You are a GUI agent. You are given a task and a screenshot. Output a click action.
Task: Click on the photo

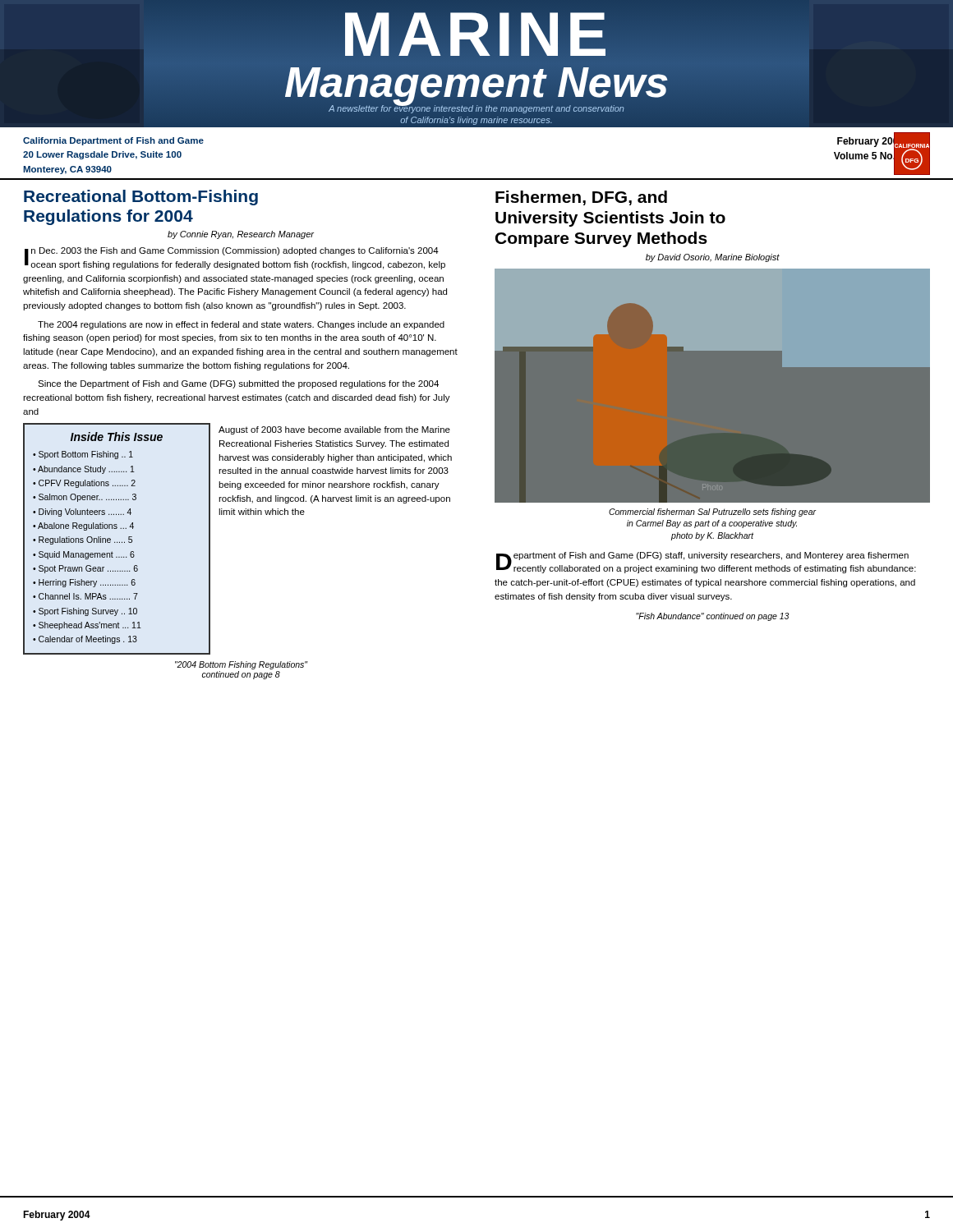pos(712,385)
